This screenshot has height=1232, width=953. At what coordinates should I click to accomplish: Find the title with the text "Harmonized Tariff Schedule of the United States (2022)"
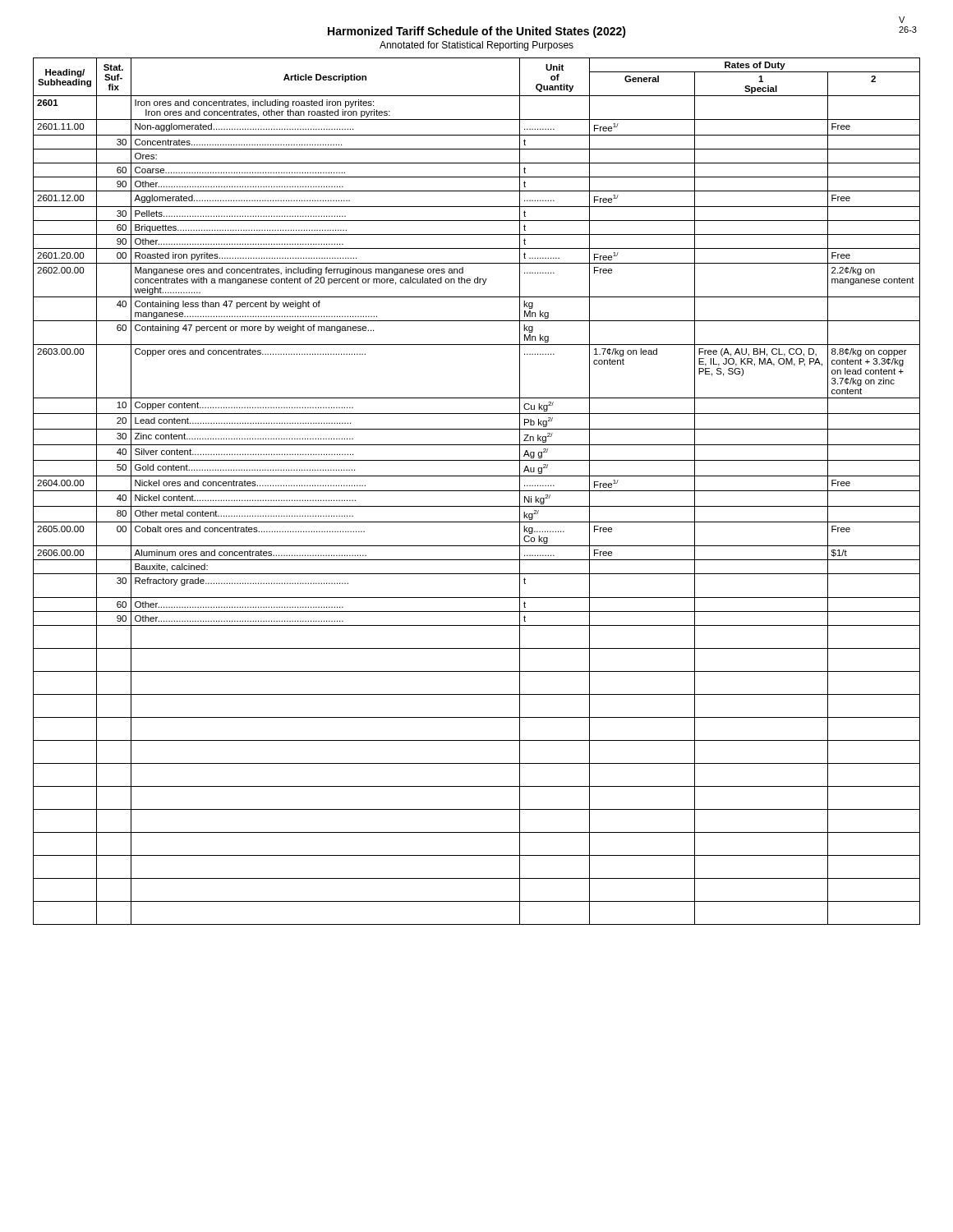(x=476, y=31)
